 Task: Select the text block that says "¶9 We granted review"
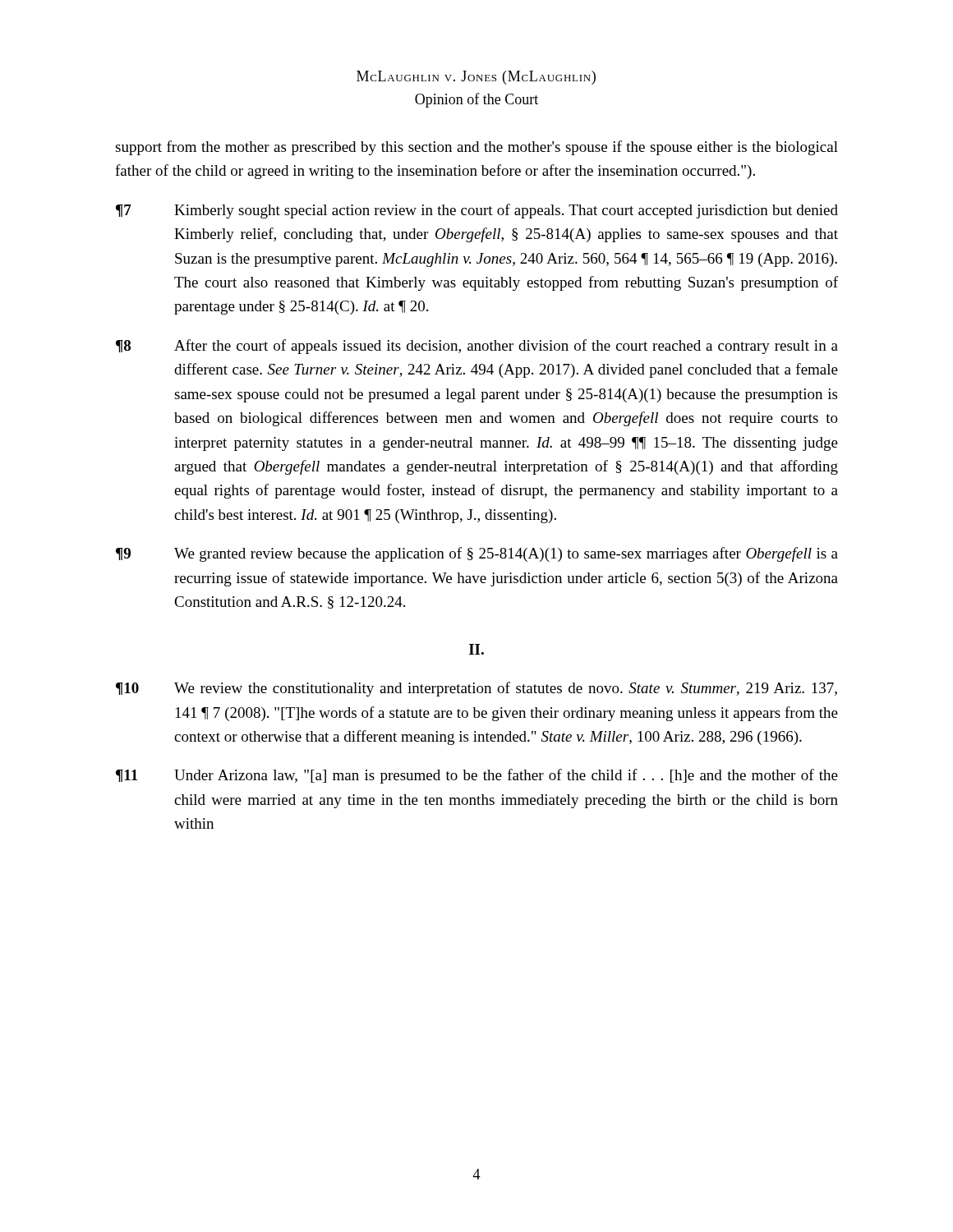[x=476, y=578]
